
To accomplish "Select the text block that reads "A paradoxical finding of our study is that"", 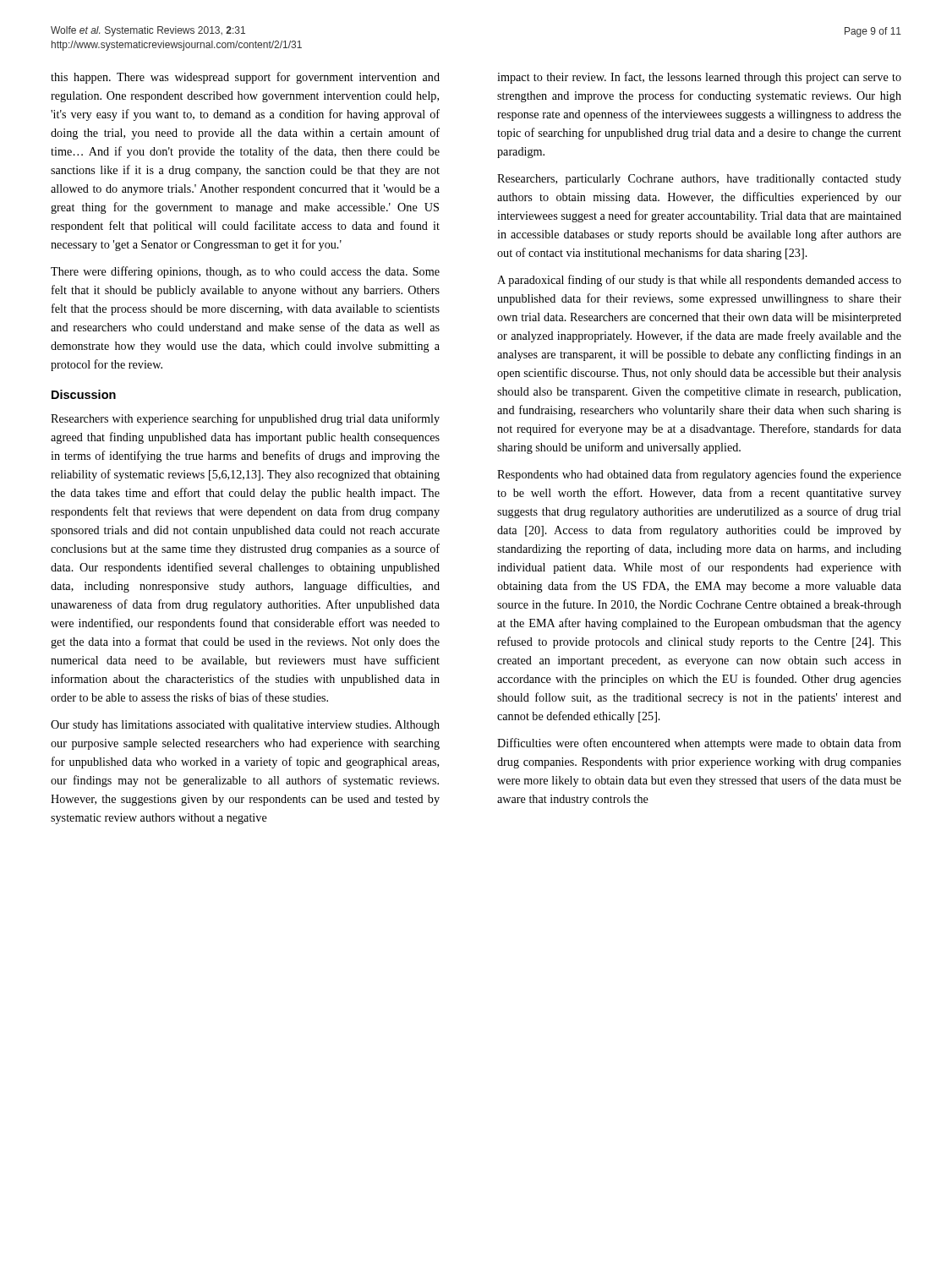I will pos(699,363).
